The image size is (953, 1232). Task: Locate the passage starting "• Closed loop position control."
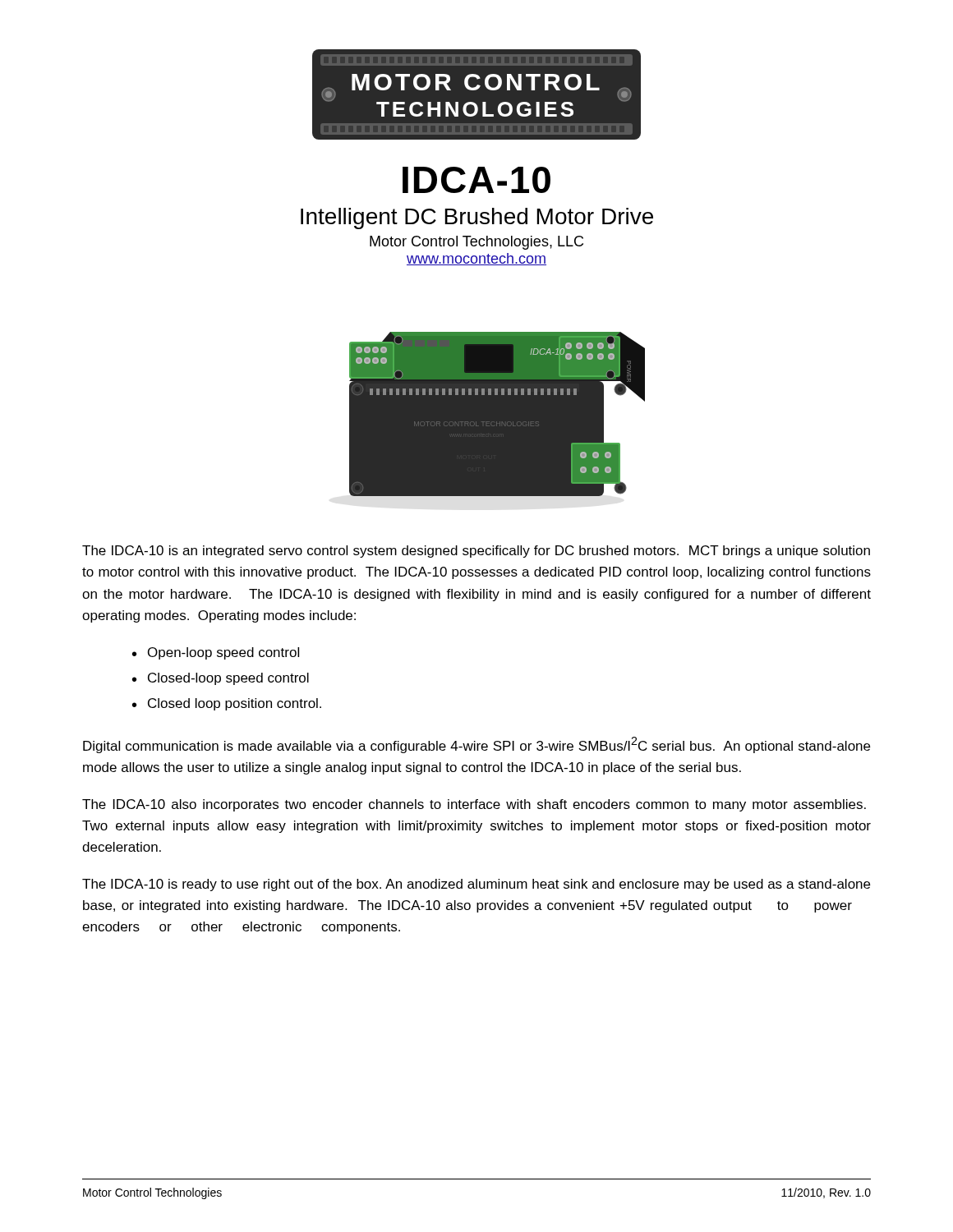227,705
